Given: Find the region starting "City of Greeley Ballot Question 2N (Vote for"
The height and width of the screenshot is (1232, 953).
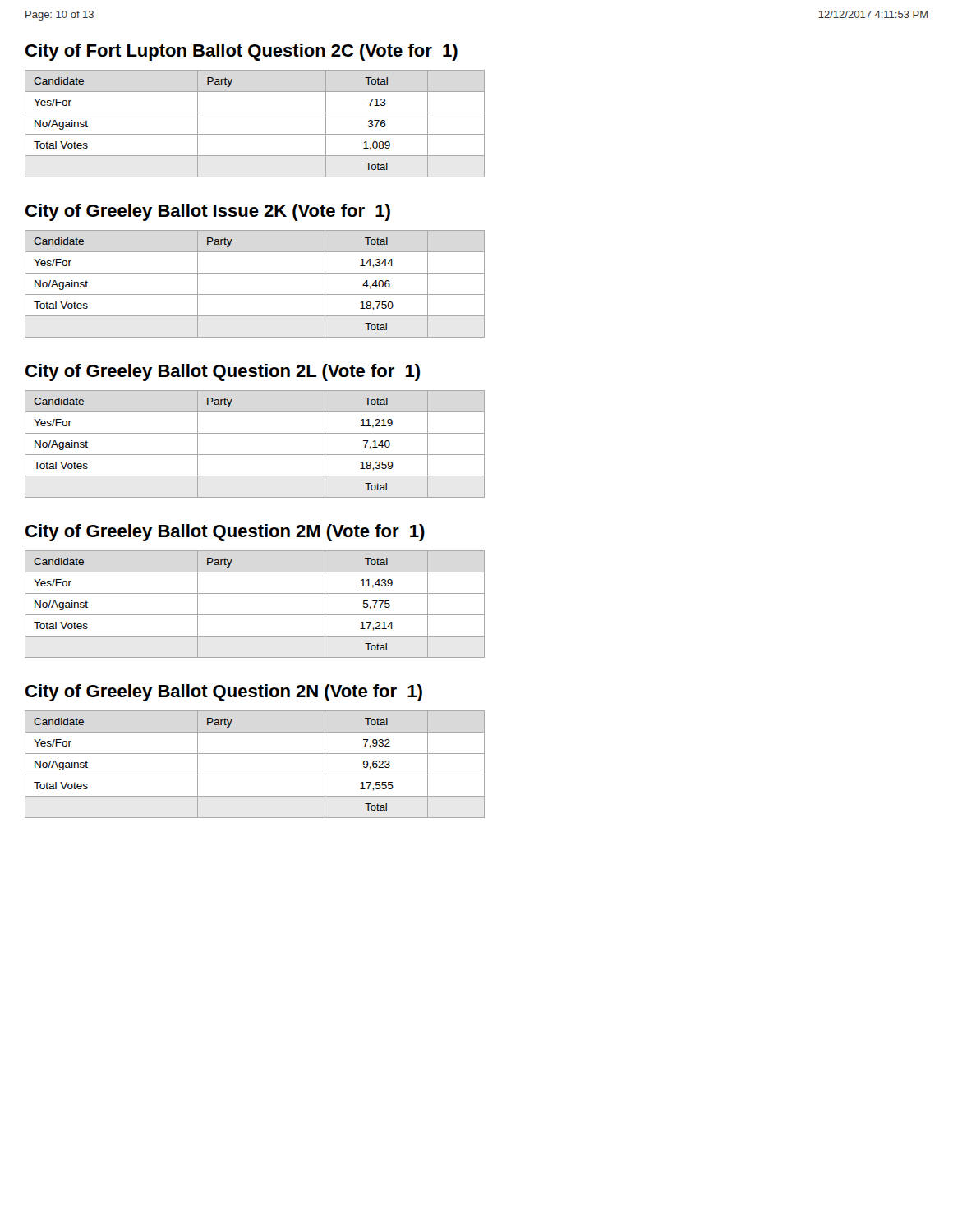Looking at the screenshot, I should point(224,691).
